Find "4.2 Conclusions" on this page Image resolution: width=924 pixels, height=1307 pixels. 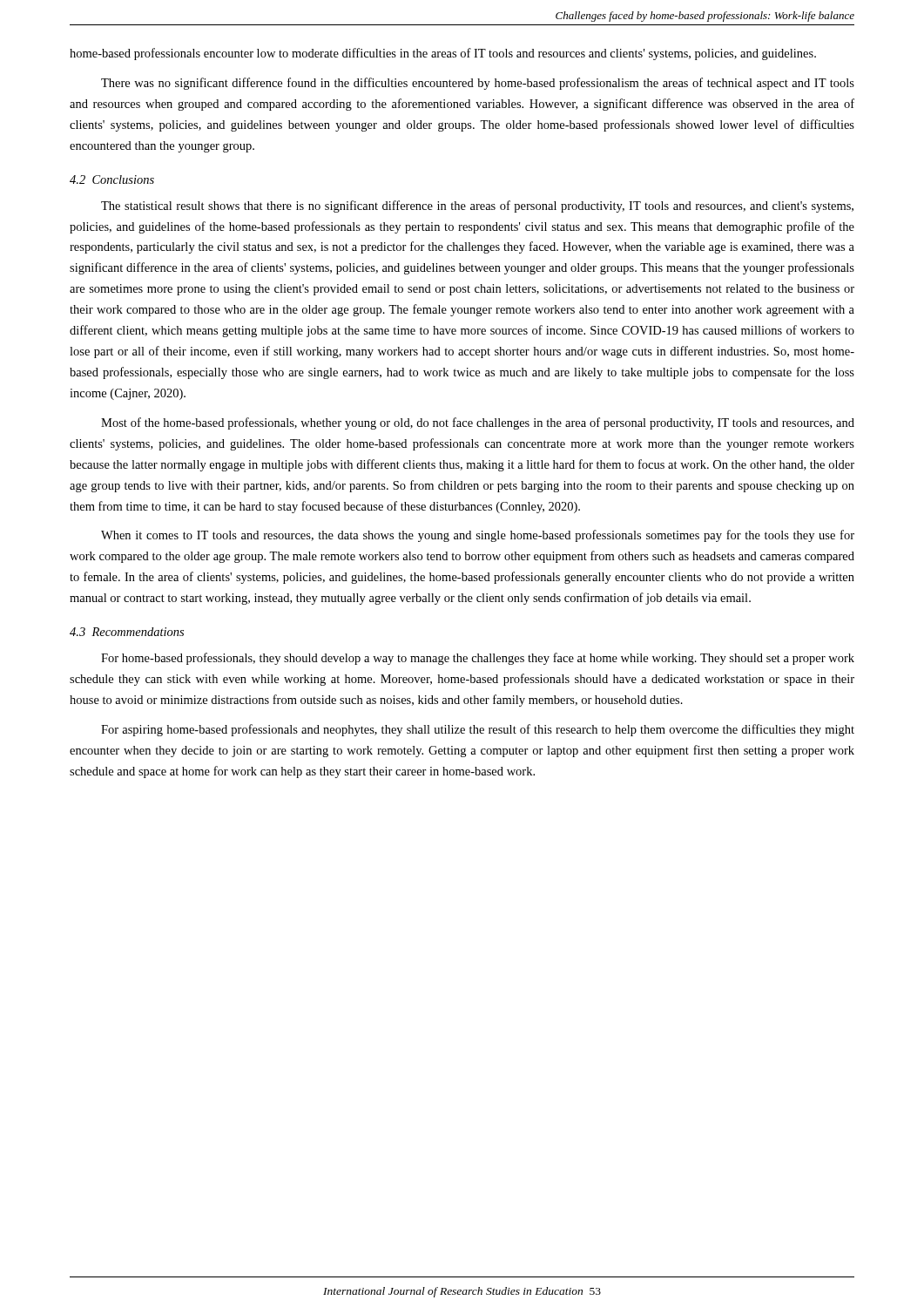tap(112, 179)
